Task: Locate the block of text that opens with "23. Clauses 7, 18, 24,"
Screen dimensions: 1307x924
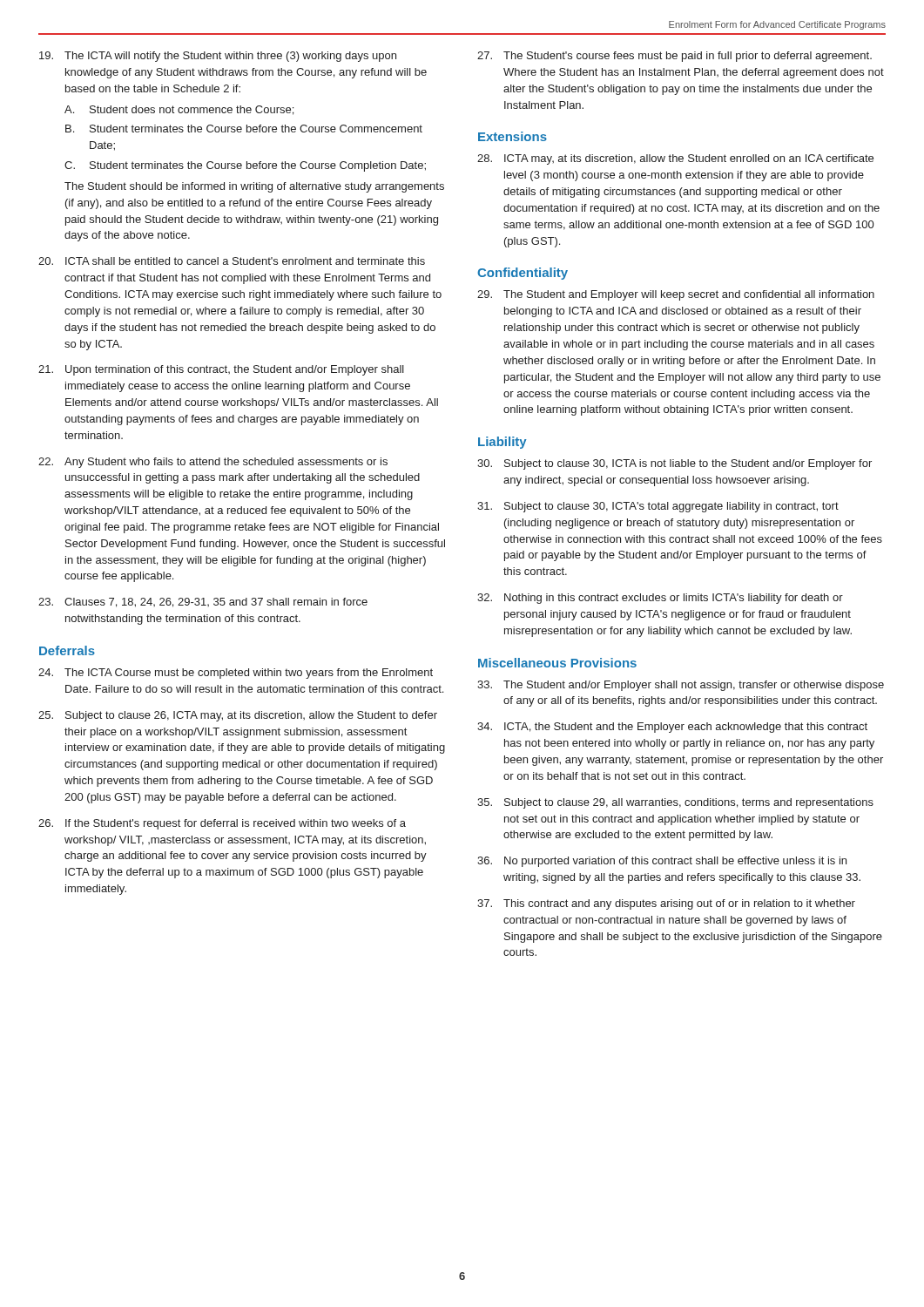Action: (x=242, y=611)
